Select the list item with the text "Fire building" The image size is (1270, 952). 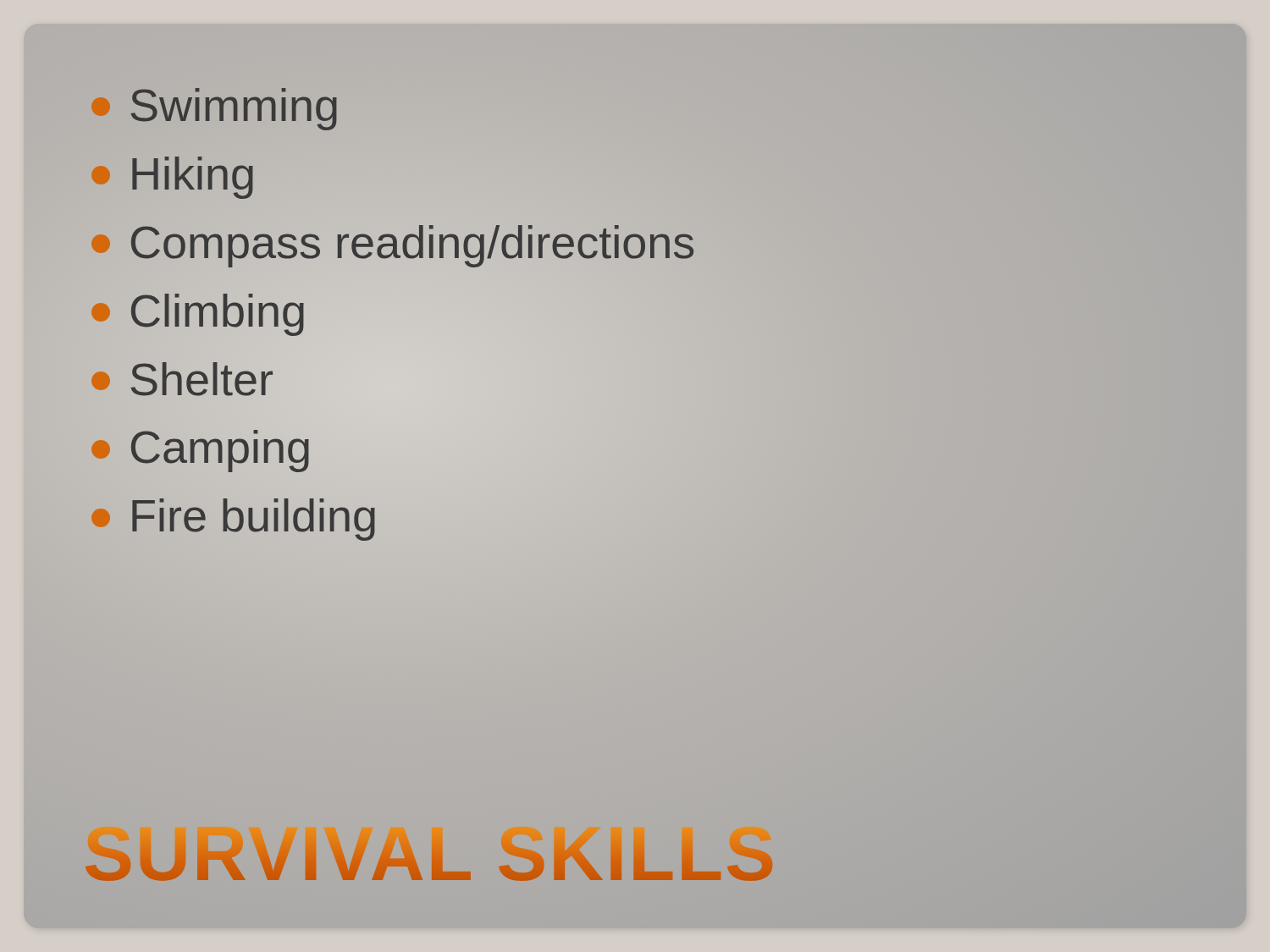[235, 516]
